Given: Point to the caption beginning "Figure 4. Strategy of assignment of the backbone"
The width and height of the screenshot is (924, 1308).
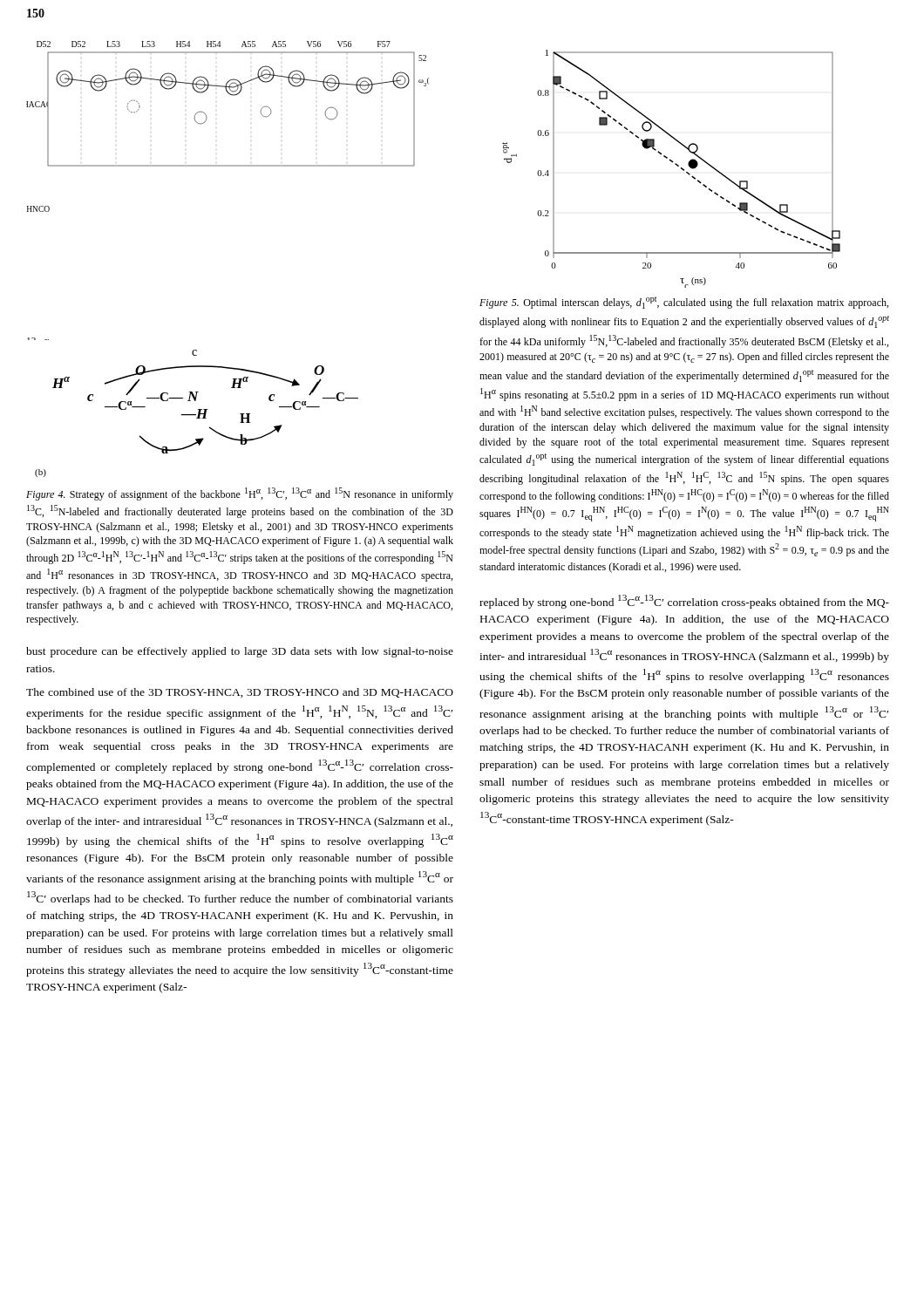Looking at the screenshot, I should [x=240, y=556].
